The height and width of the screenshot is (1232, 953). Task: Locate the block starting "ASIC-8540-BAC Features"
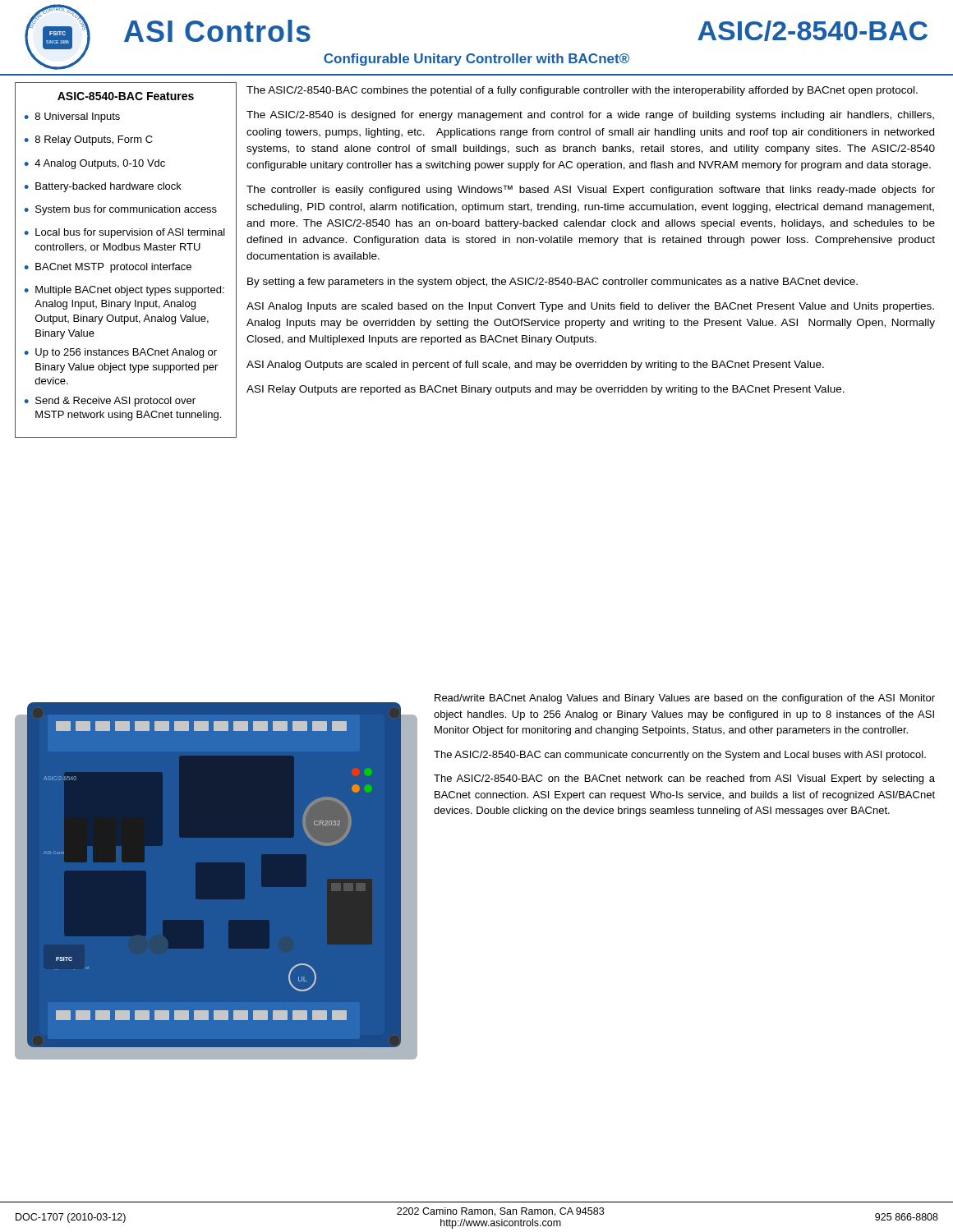point(126,96)
